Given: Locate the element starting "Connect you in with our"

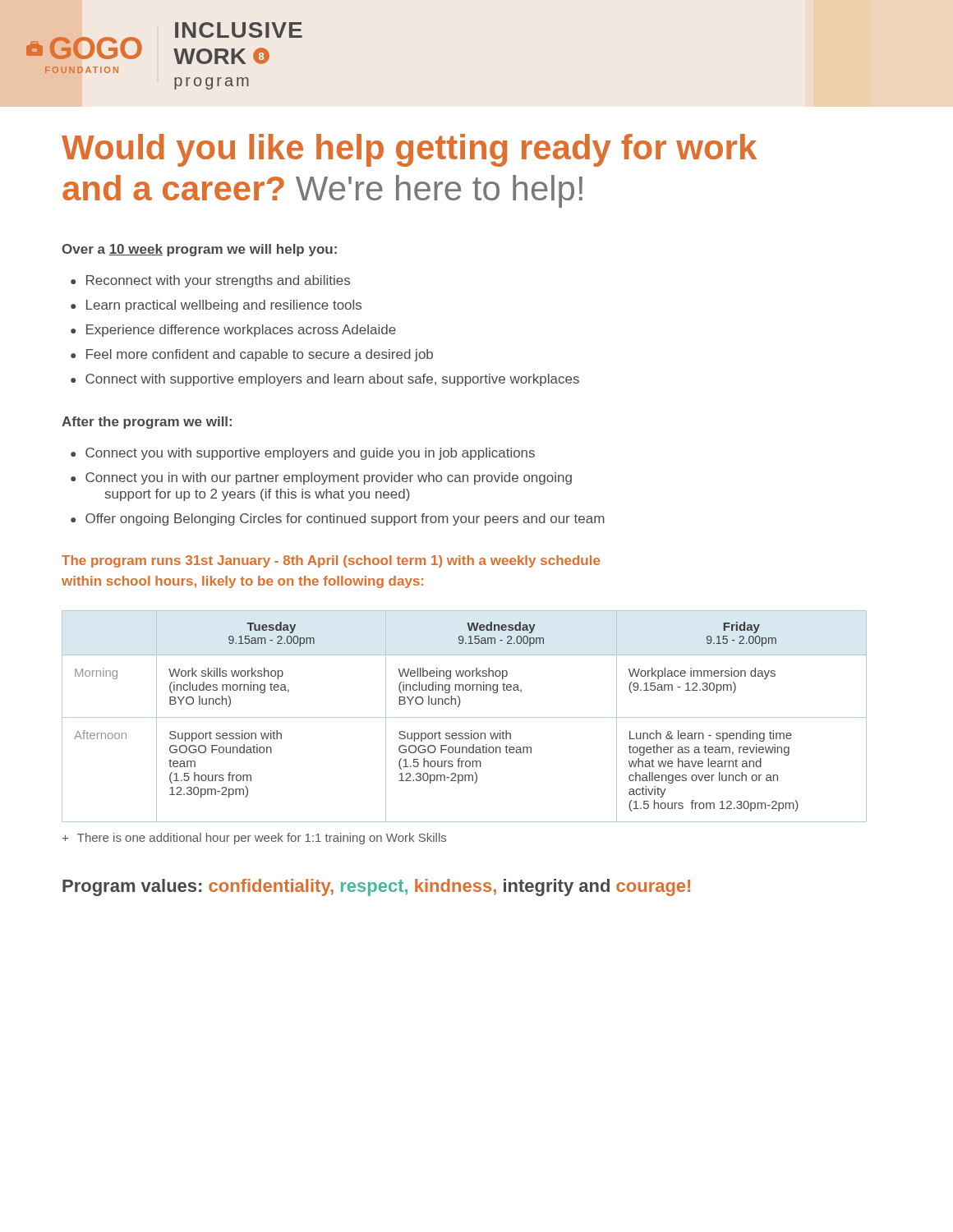Looking at the screenshot, I should point(329,486).
